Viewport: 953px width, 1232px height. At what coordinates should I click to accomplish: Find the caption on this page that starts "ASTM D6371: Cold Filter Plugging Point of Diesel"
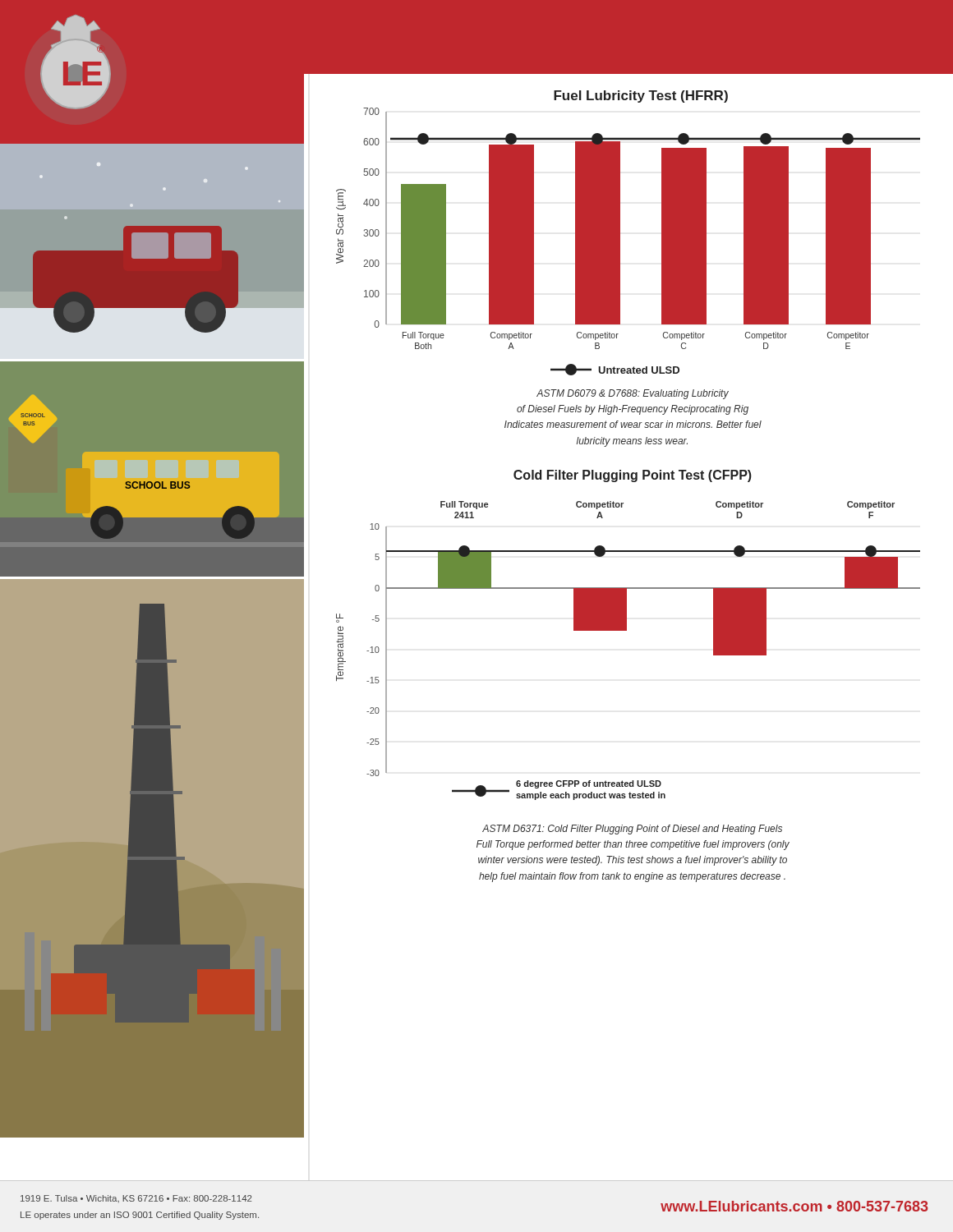[633, 852]
